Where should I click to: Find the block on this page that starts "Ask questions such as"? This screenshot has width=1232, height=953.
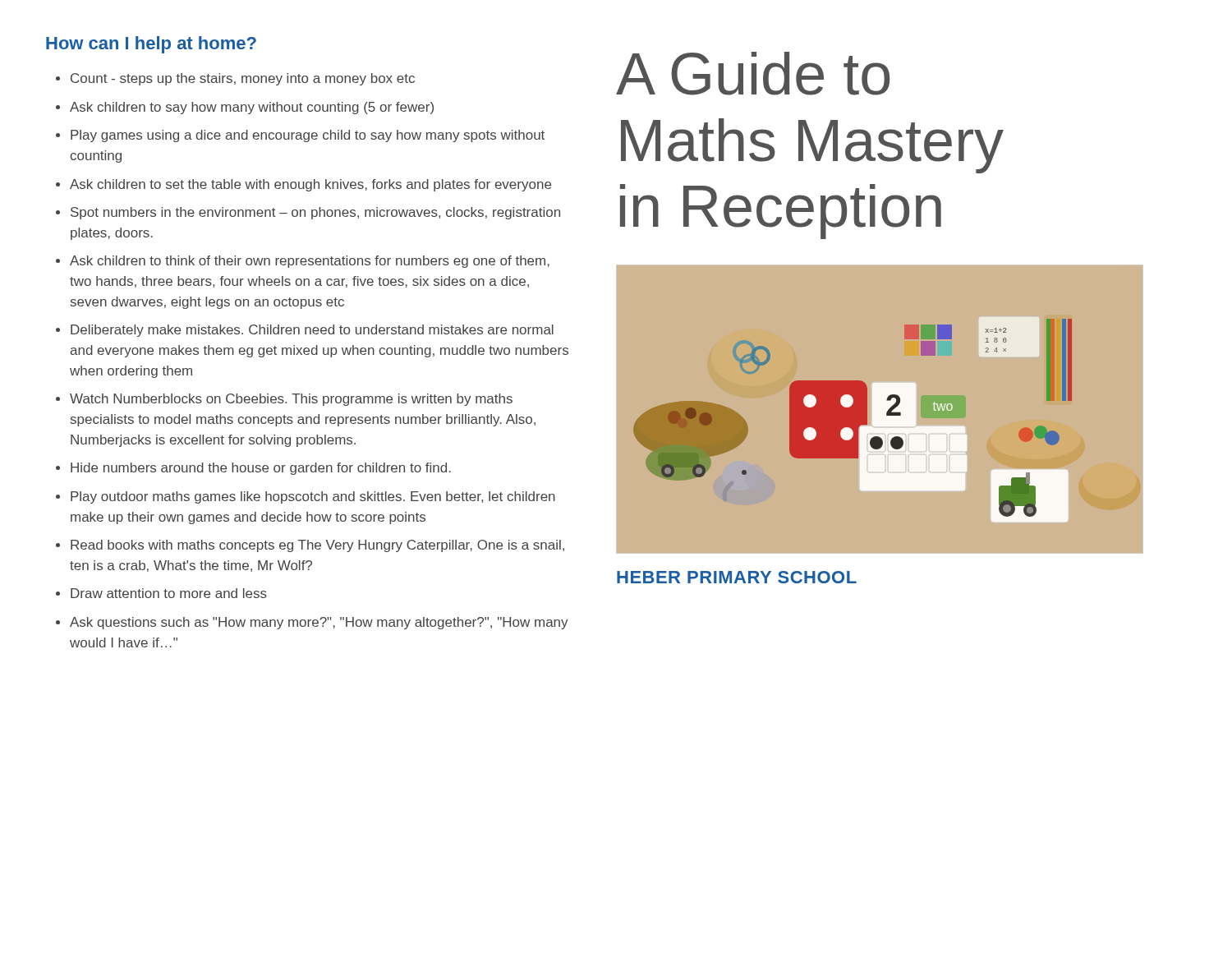tap(319, 633)
